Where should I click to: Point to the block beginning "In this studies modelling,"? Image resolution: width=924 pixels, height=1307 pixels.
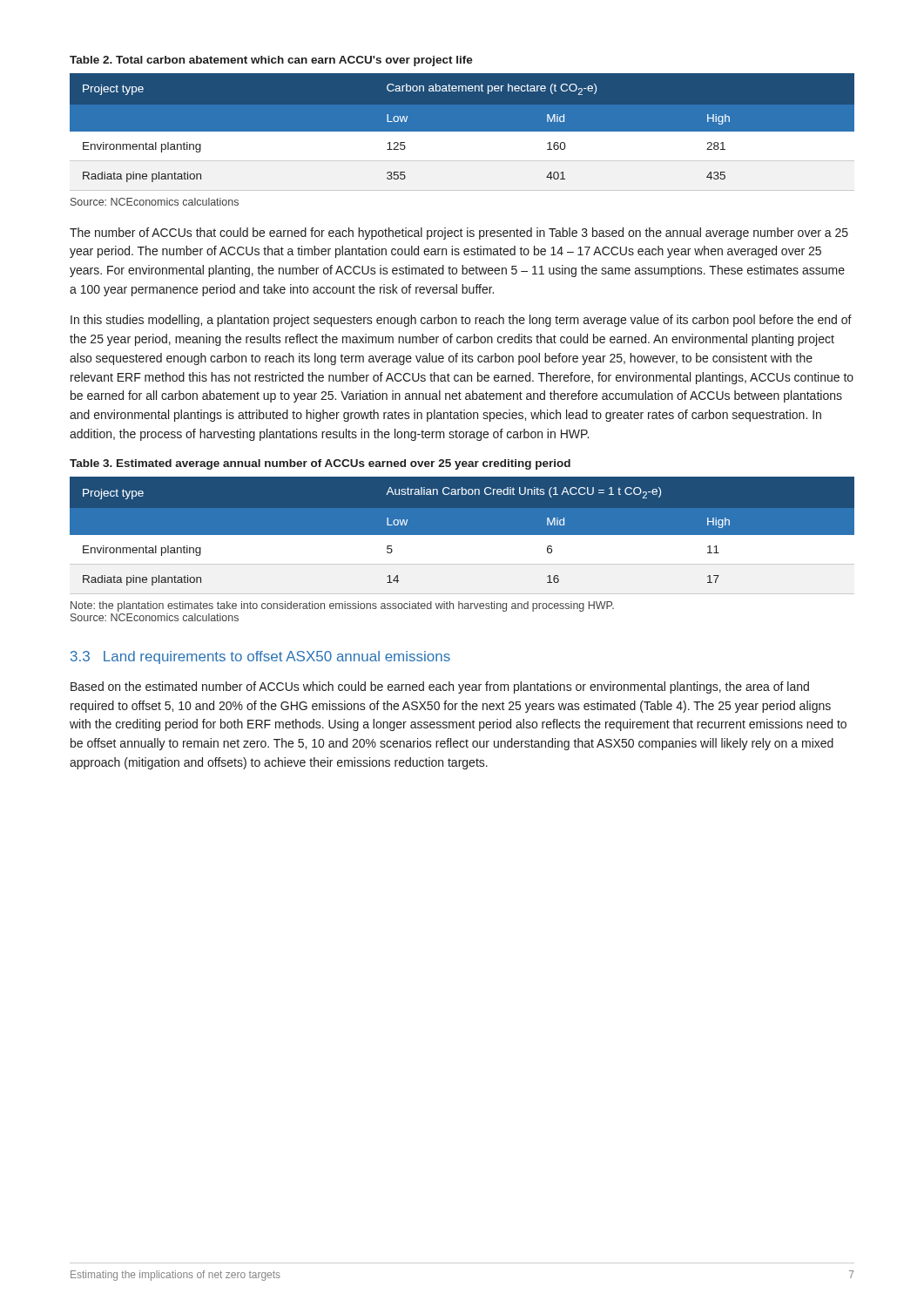(x=462, y=378)
